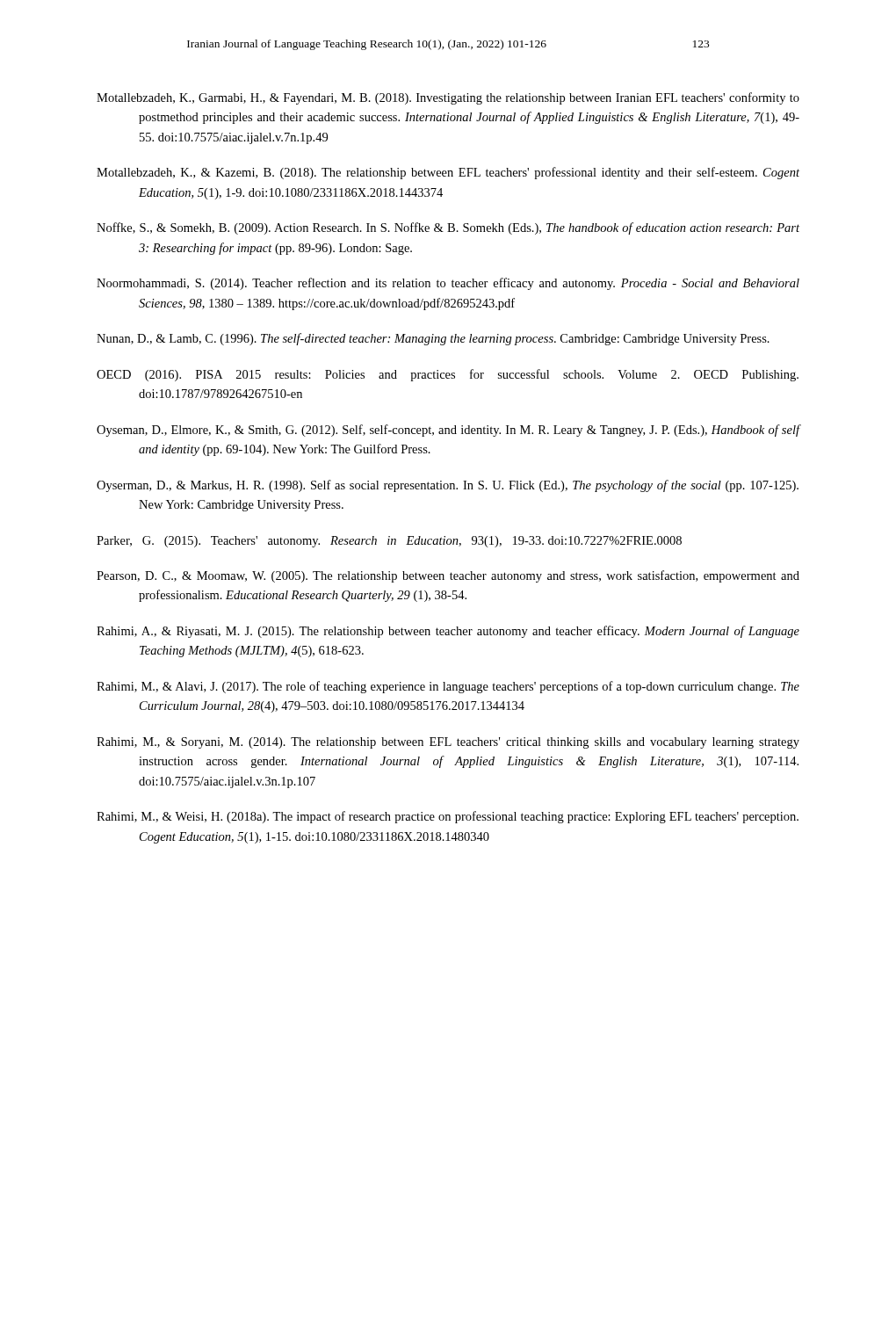Locate the block of text that opens with "Motallebzadeh, K., Garmabi, H.,"
Screen dimensions: 1318x896
pyautogui.click(x=469, y=117)
